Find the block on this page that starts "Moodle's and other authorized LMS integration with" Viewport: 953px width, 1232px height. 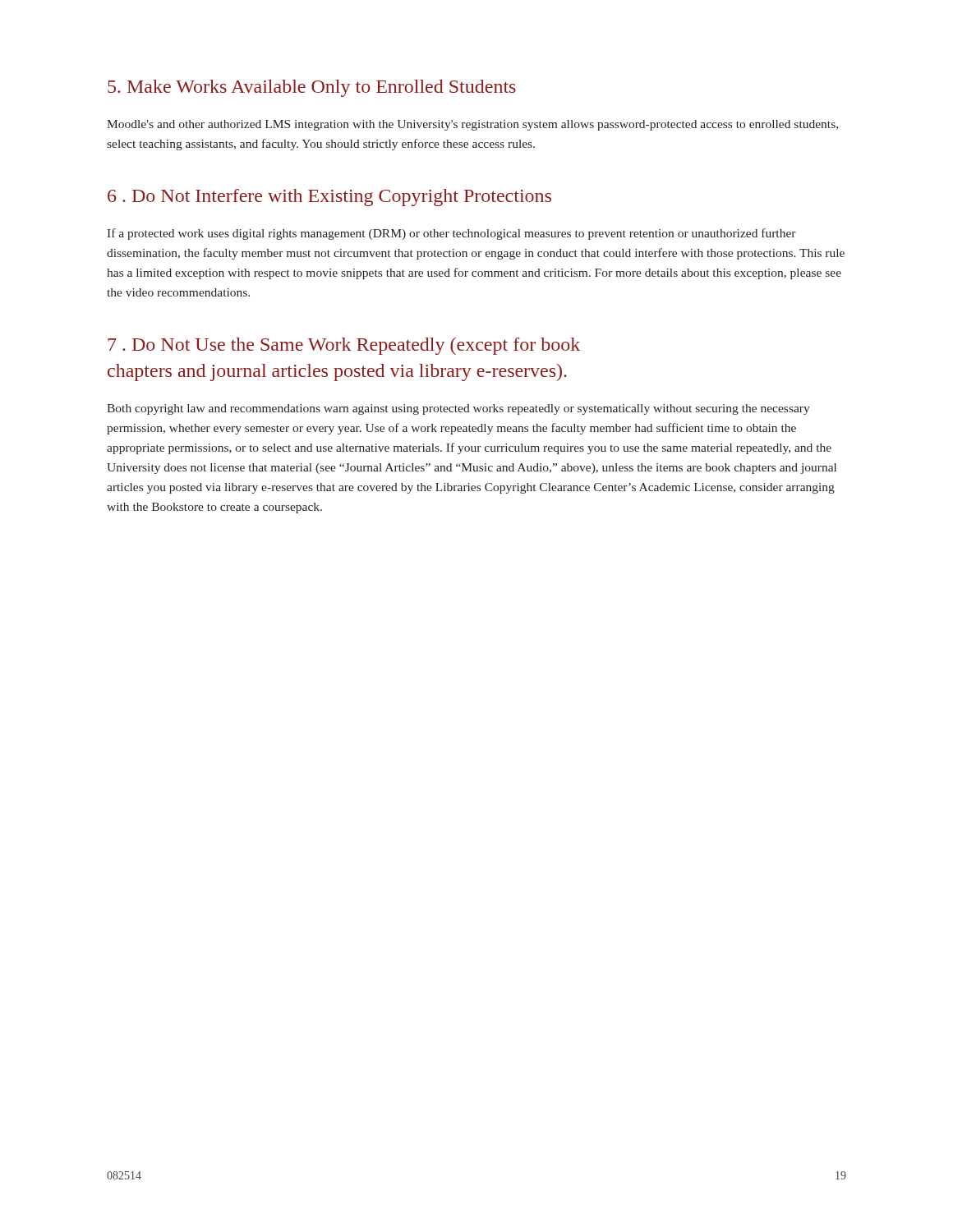coord(476,134)
